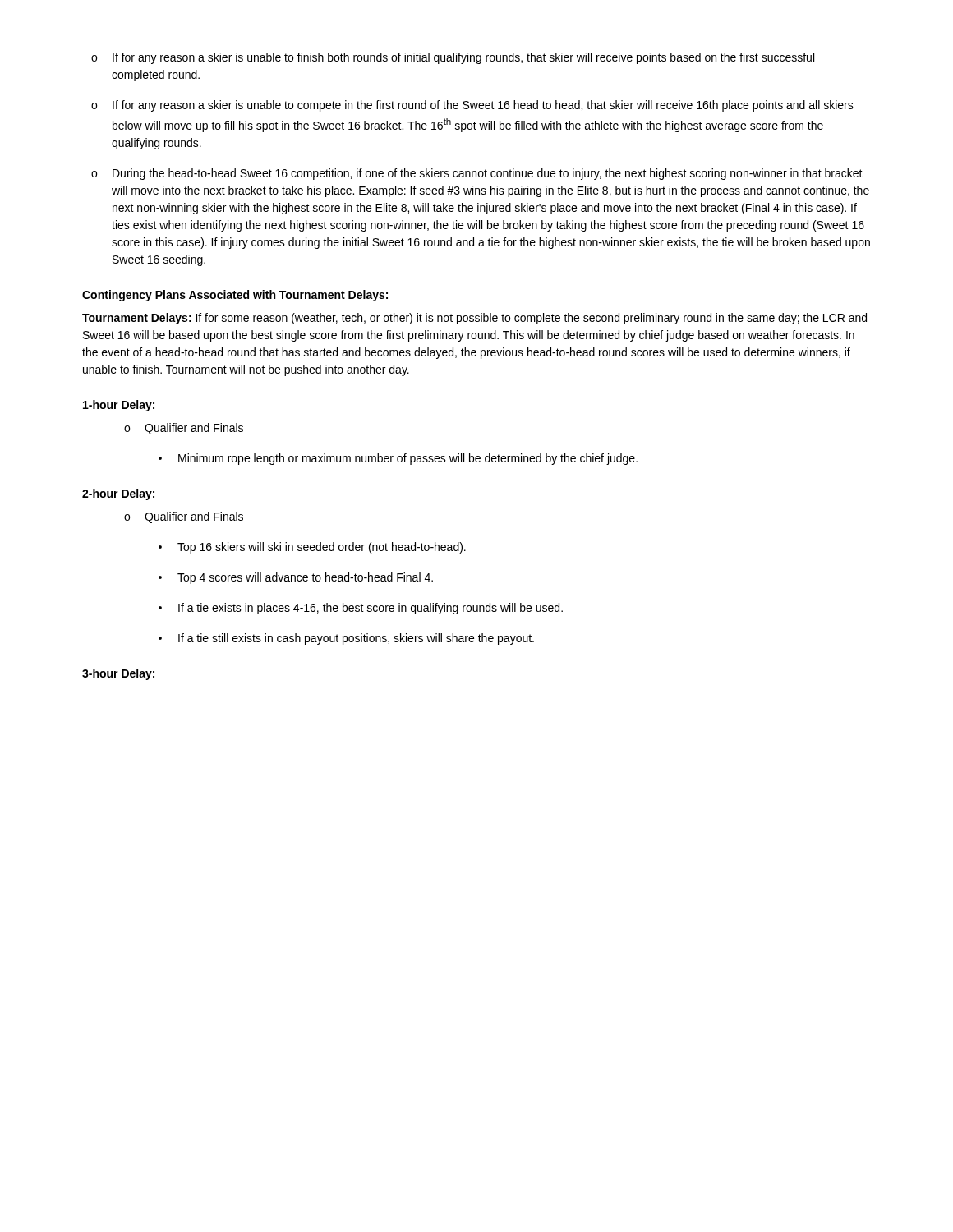953x1232 pixels.
Task: Locate the list item with the text "• Minimum rope length or maximum number"
Action: pos(509,458)
